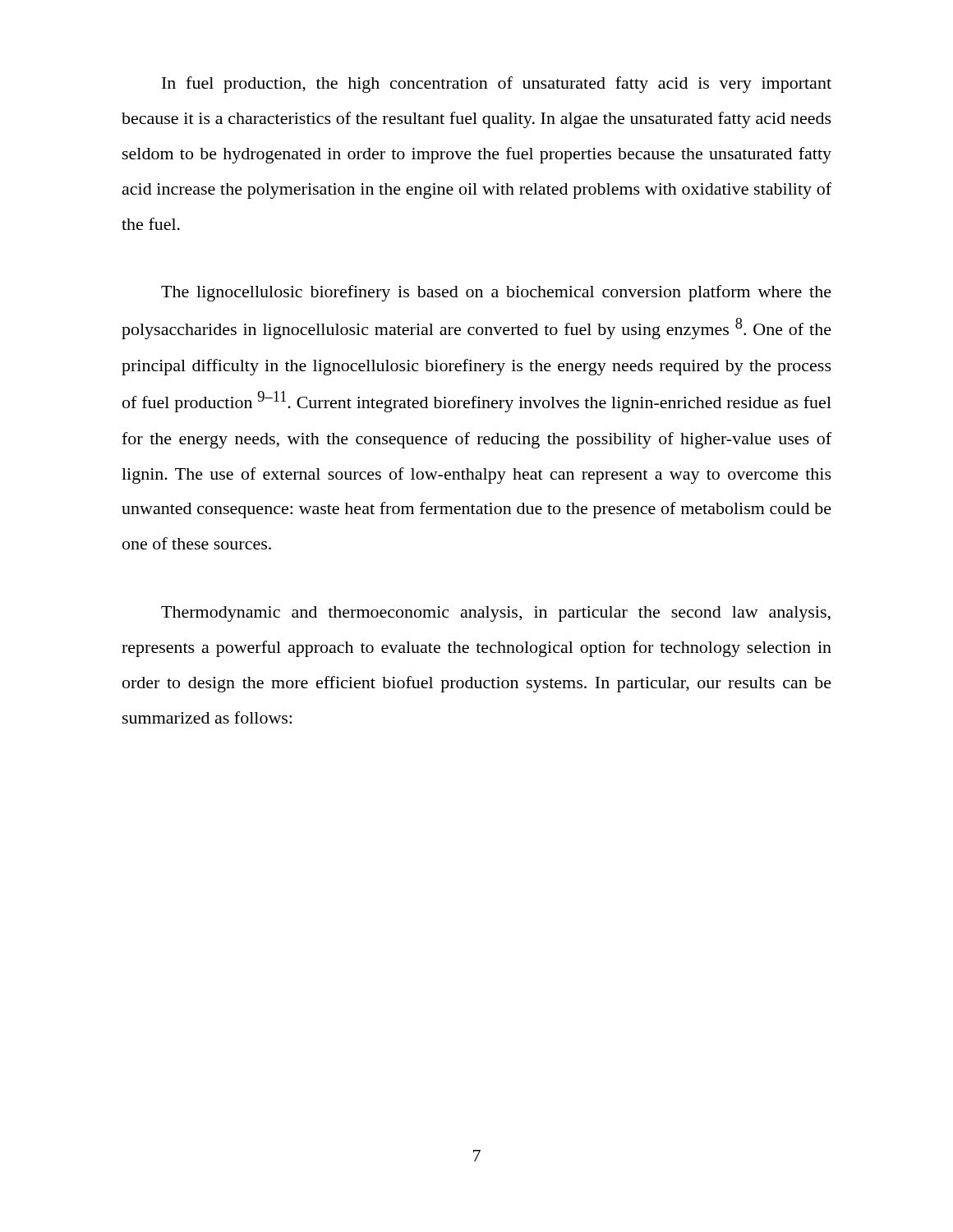The height and width of the screenshot is (1232, 953).
Task: Find the text block with the text "Thermodynamic and thermoeconomic analysis, in particular the"
Action: click(x=496, y=614)
